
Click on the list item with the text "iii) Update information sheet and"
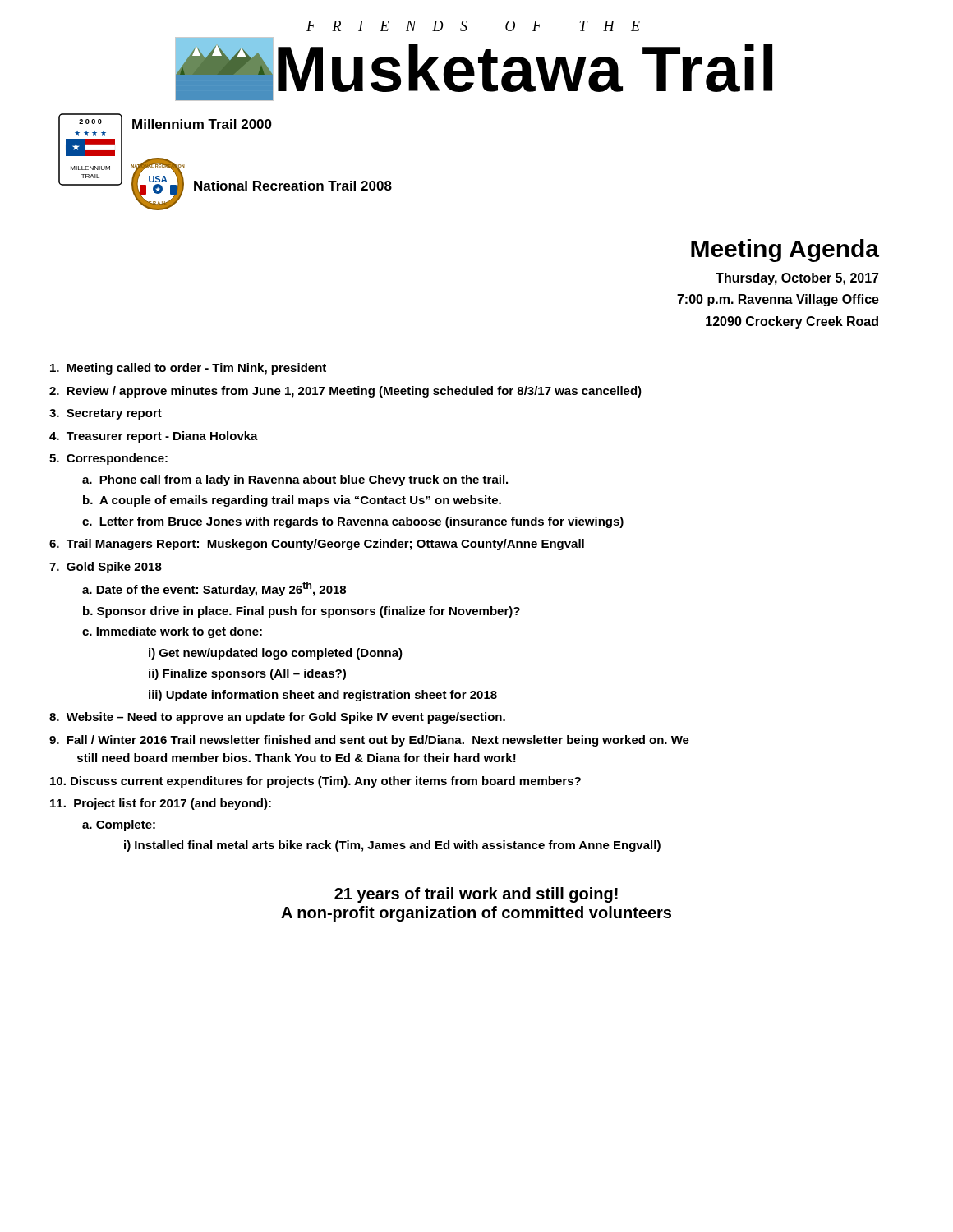tap(322, 694)
